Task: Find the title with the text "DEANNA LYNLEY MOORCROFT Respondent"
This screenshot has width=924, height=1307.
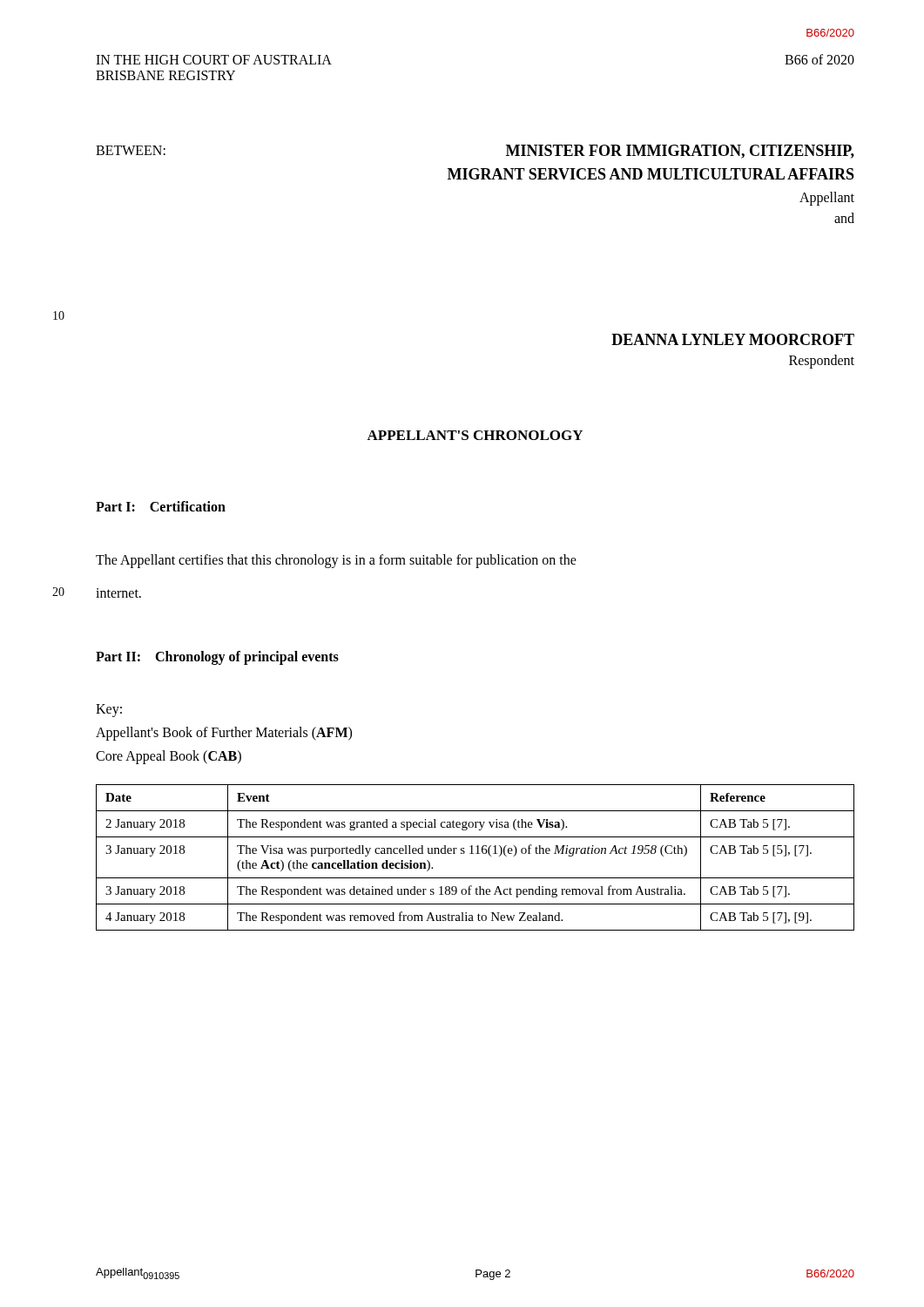Action: (733, 339)
